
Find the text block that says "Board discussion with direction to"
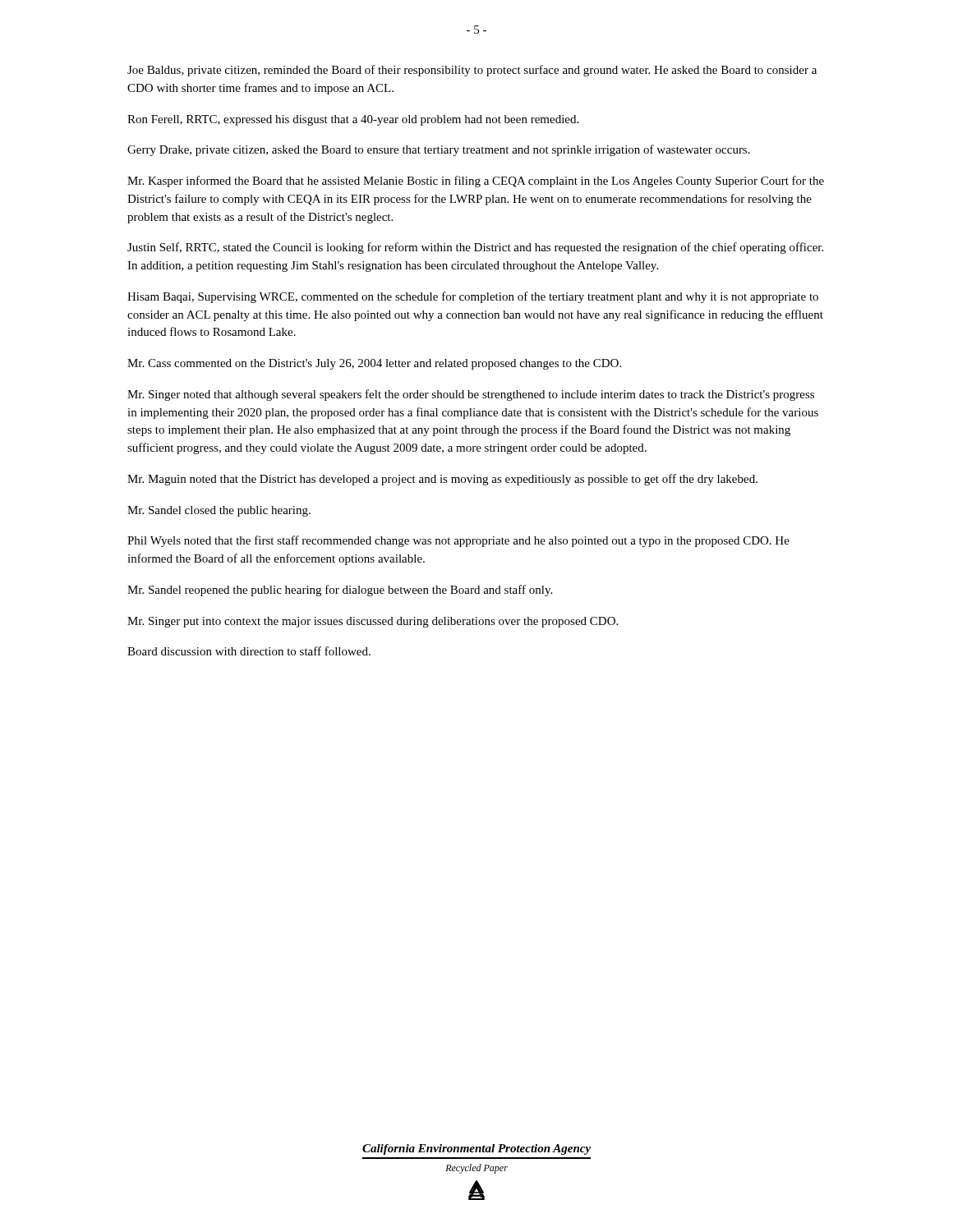(x=249, y=652)
